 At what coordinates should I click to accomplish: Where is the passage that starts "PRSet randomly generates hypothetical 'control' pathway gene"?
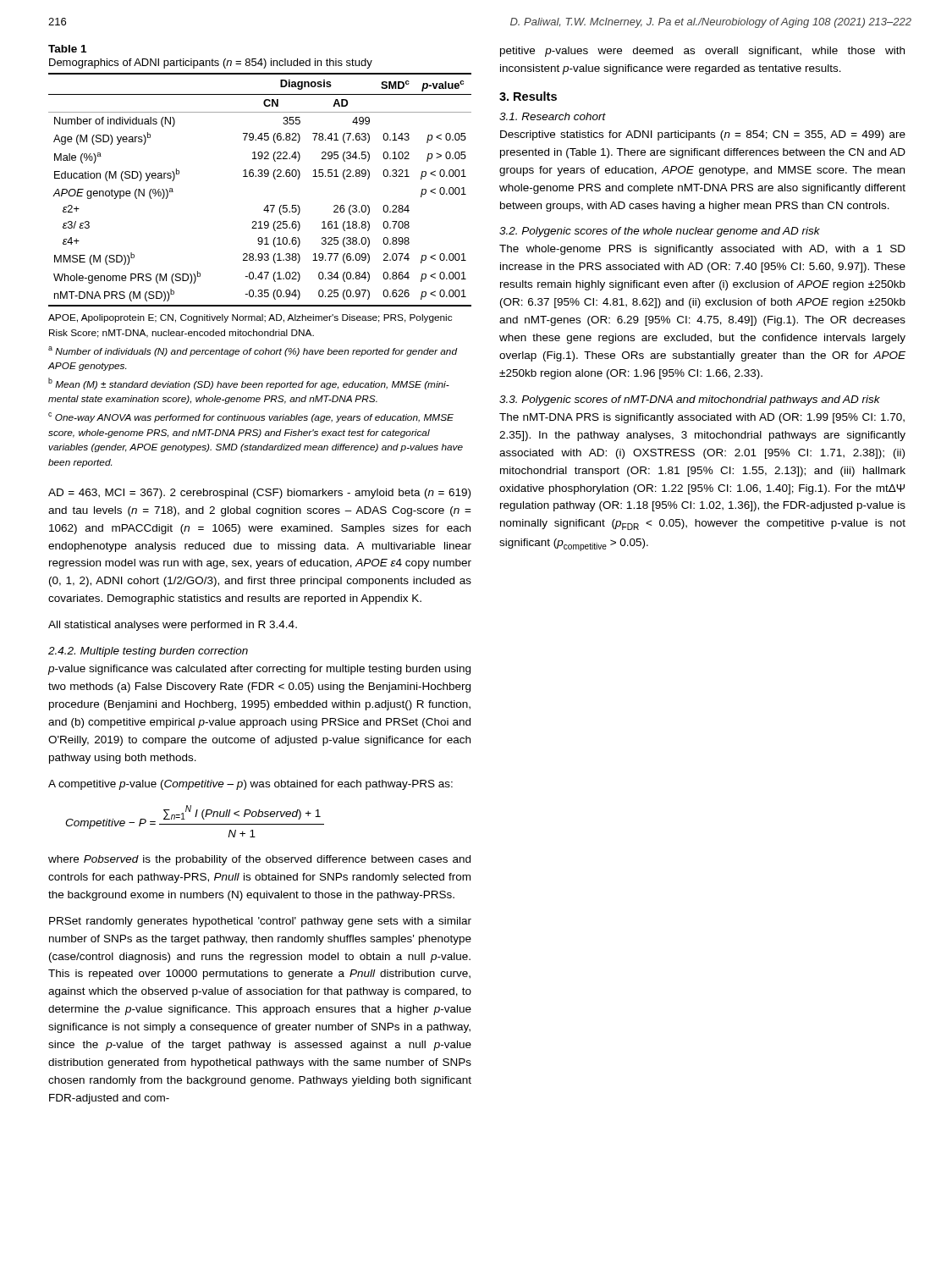[x=260, y=1009]
